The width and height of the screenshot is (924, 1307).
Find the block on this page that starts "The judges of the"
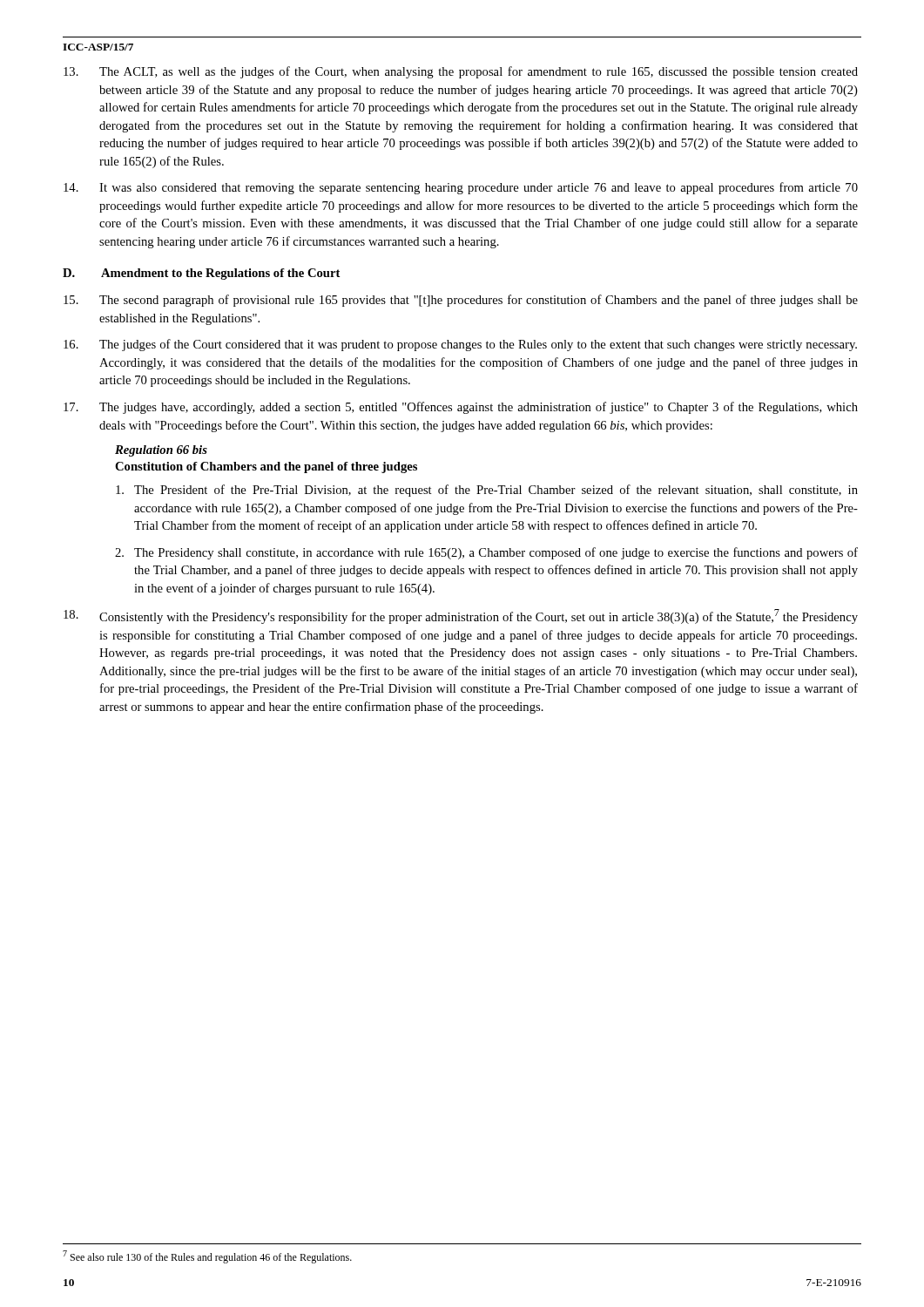(x=460, y=363)
